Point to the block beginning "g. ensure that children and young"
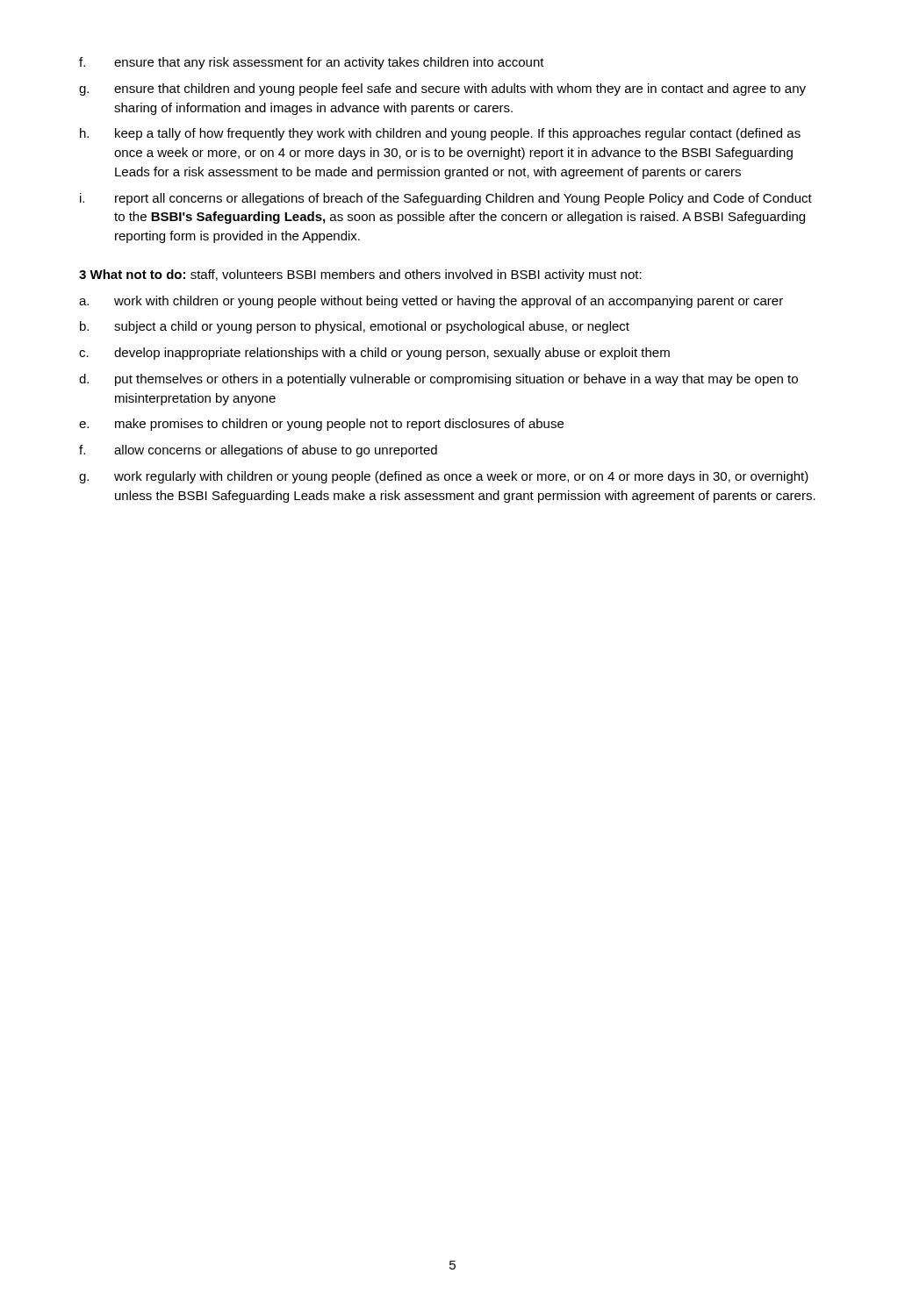 [x=452, y=98]
